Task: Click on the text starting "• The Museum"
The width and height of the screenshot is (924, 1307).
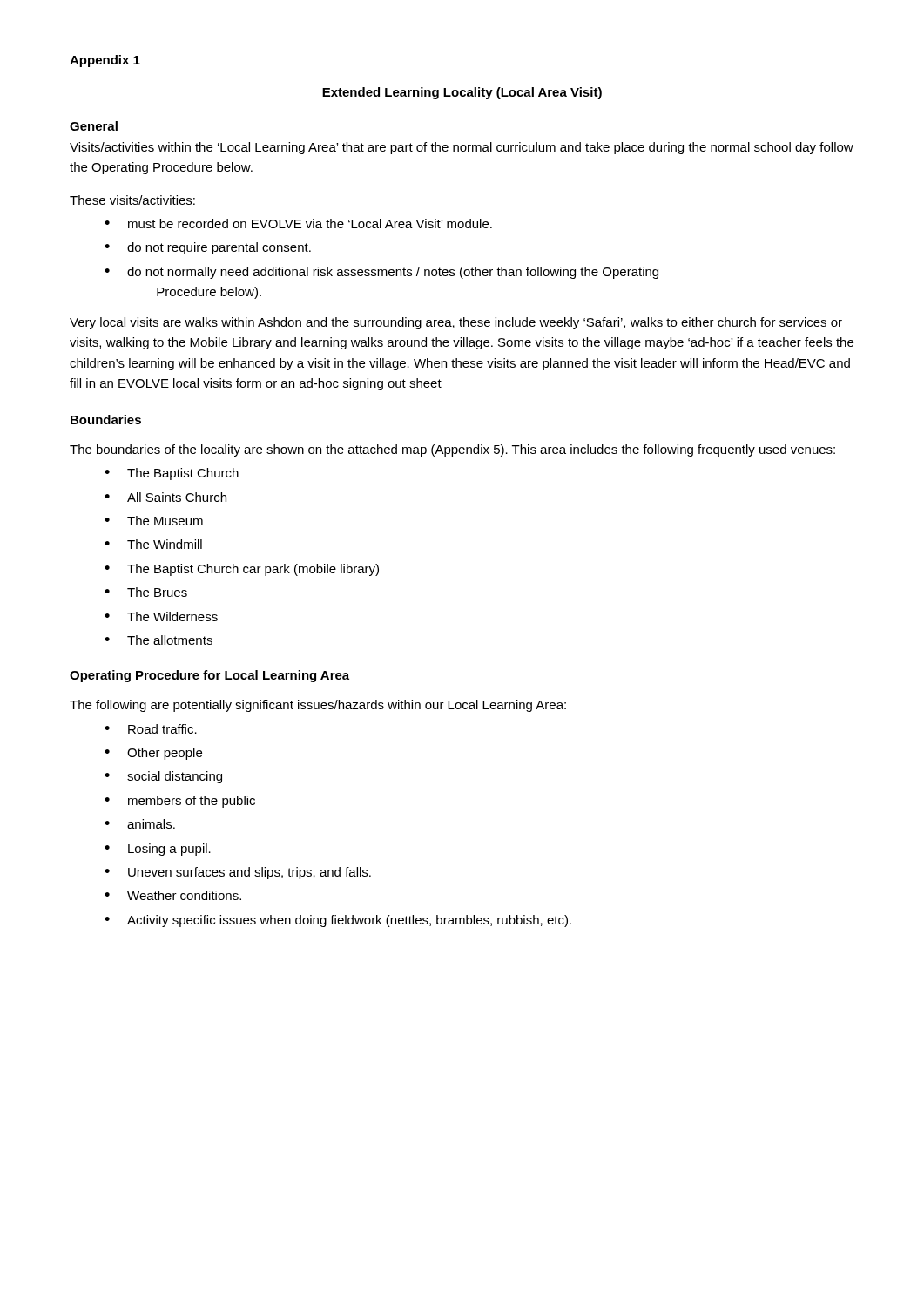Action: 154,521
